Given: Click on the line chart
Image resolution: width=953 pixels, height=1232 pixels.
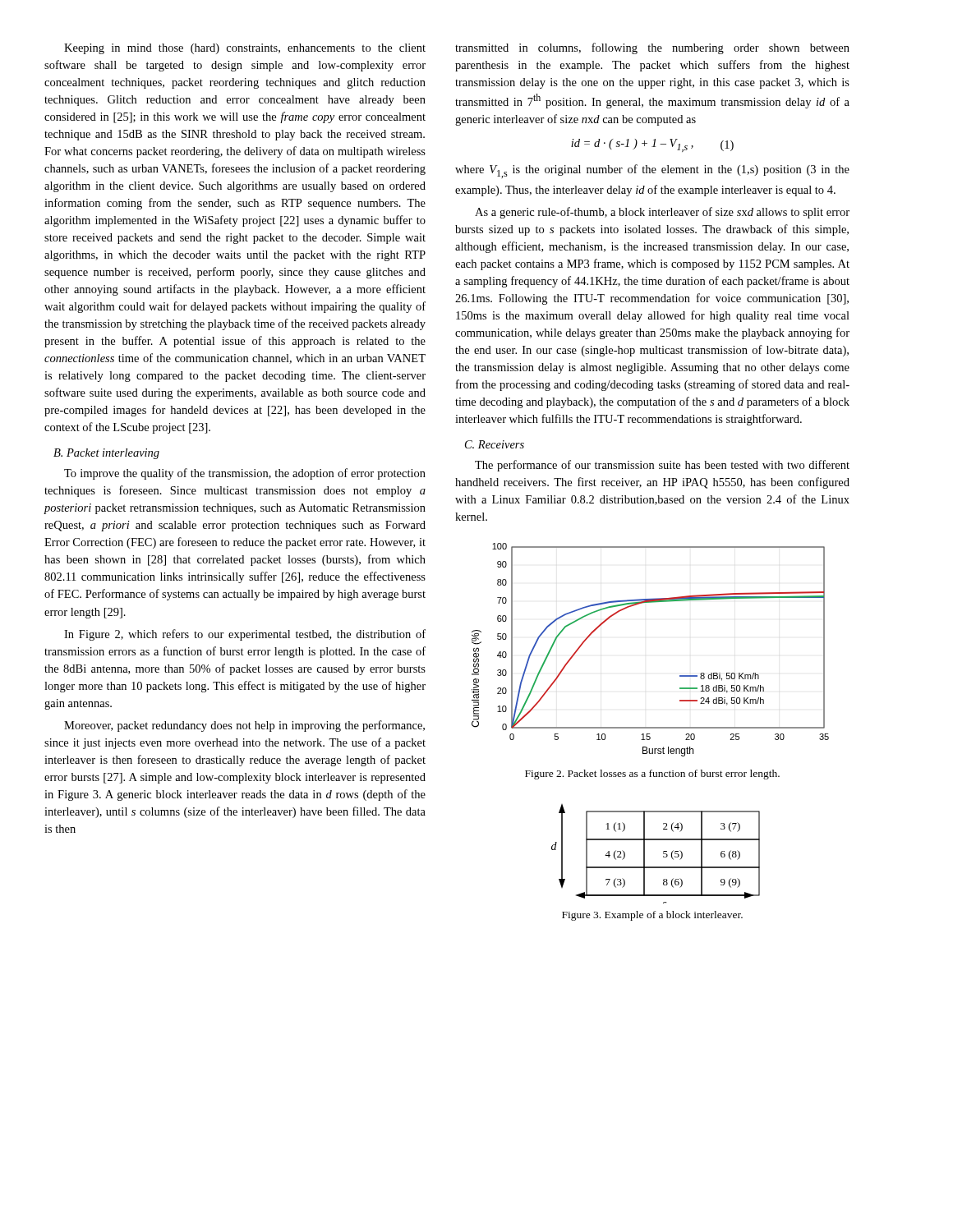Looking at the screenshot, I should click(652, 651).
